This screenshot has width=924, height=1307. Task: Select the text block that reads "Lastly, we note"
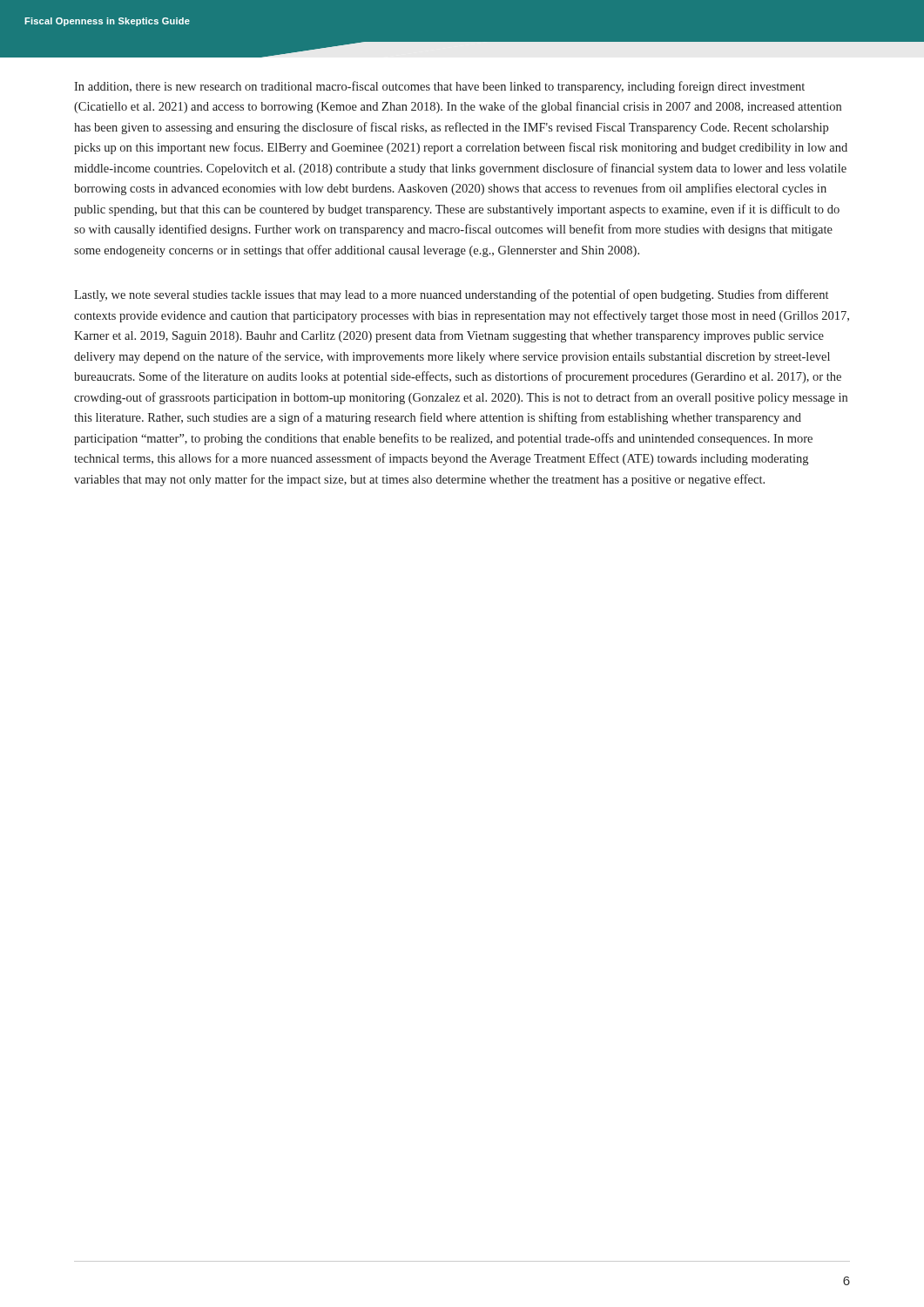click(x=462, y=388)
